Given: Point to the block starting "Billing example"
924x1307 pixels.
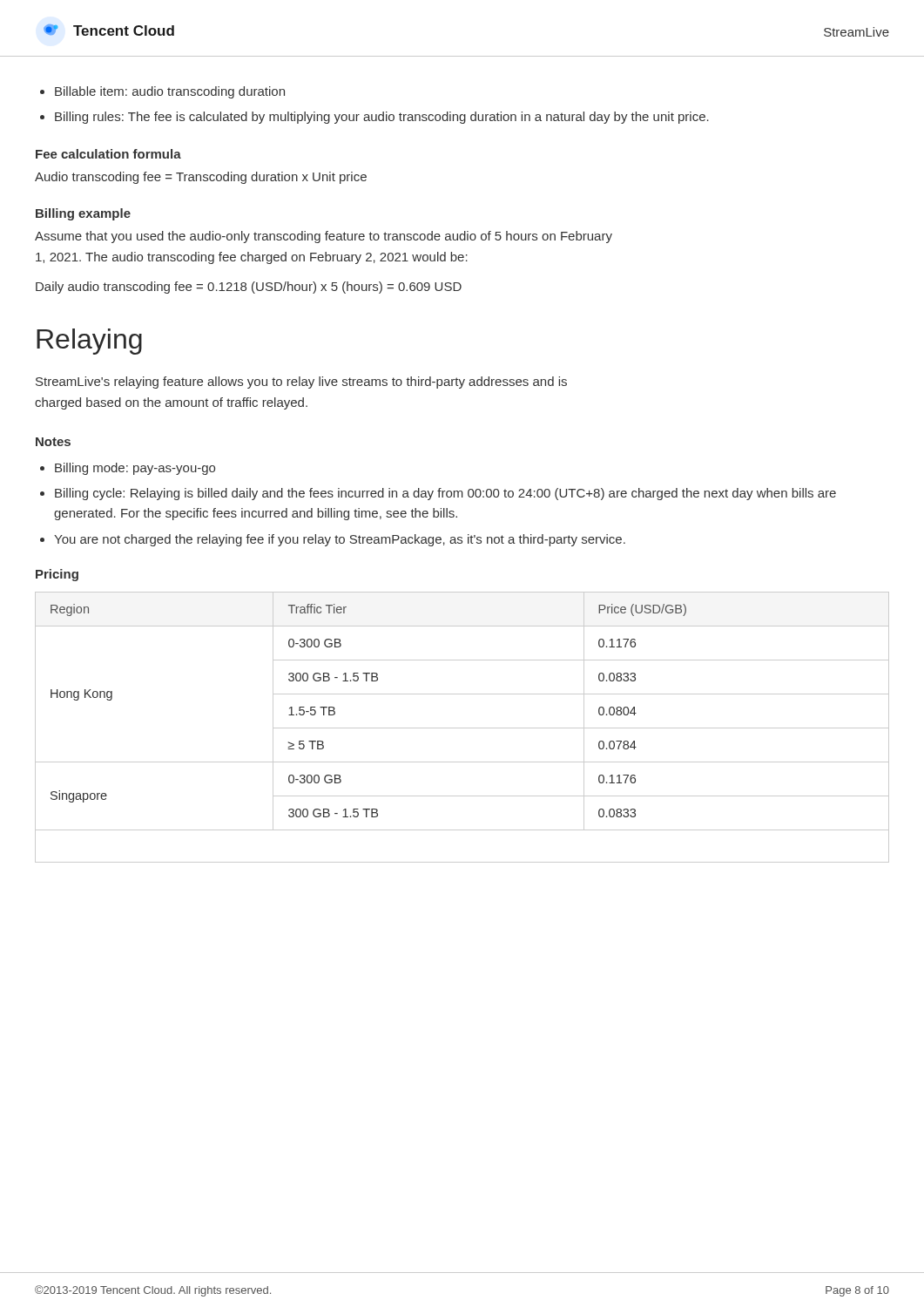Looking at the screenshot, I should tap(83, 213).
